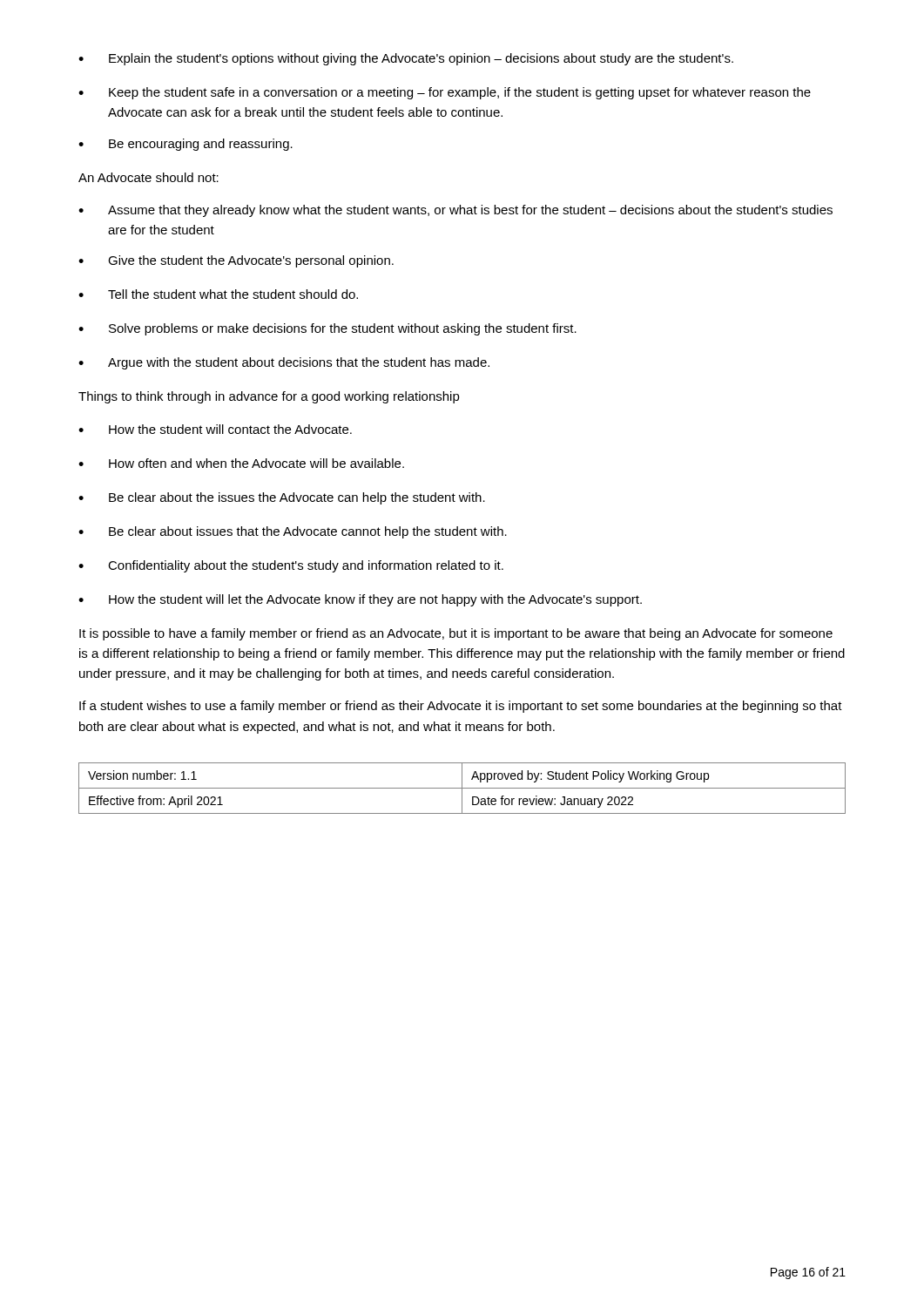Select the text block starting "• How the student will contact"
This screenshot has height=1307, width=924.
[x=215, y=429]
